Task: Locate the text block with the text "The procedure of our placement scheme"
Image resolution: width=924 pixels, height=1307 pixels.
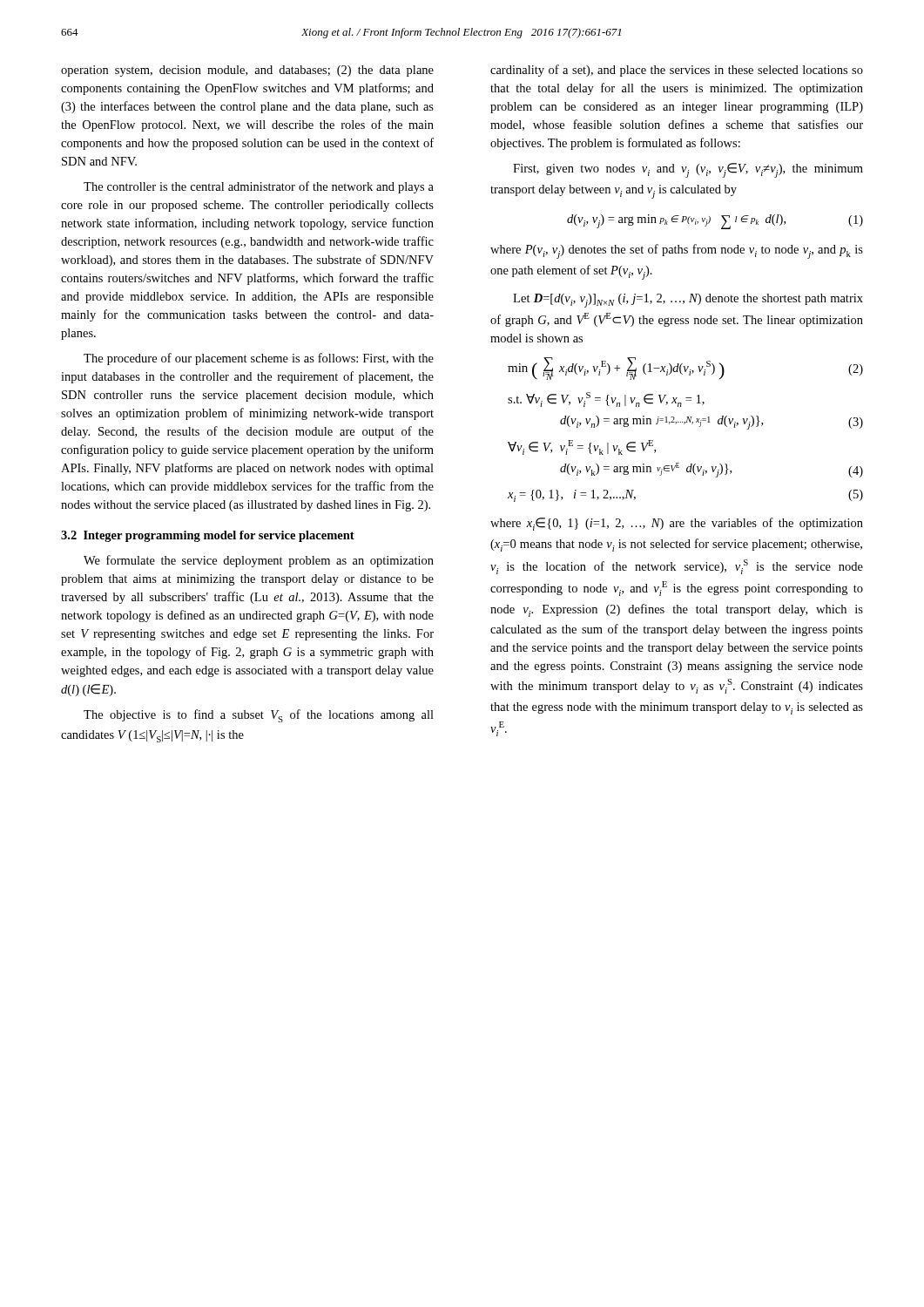Action: pos(247,432)
